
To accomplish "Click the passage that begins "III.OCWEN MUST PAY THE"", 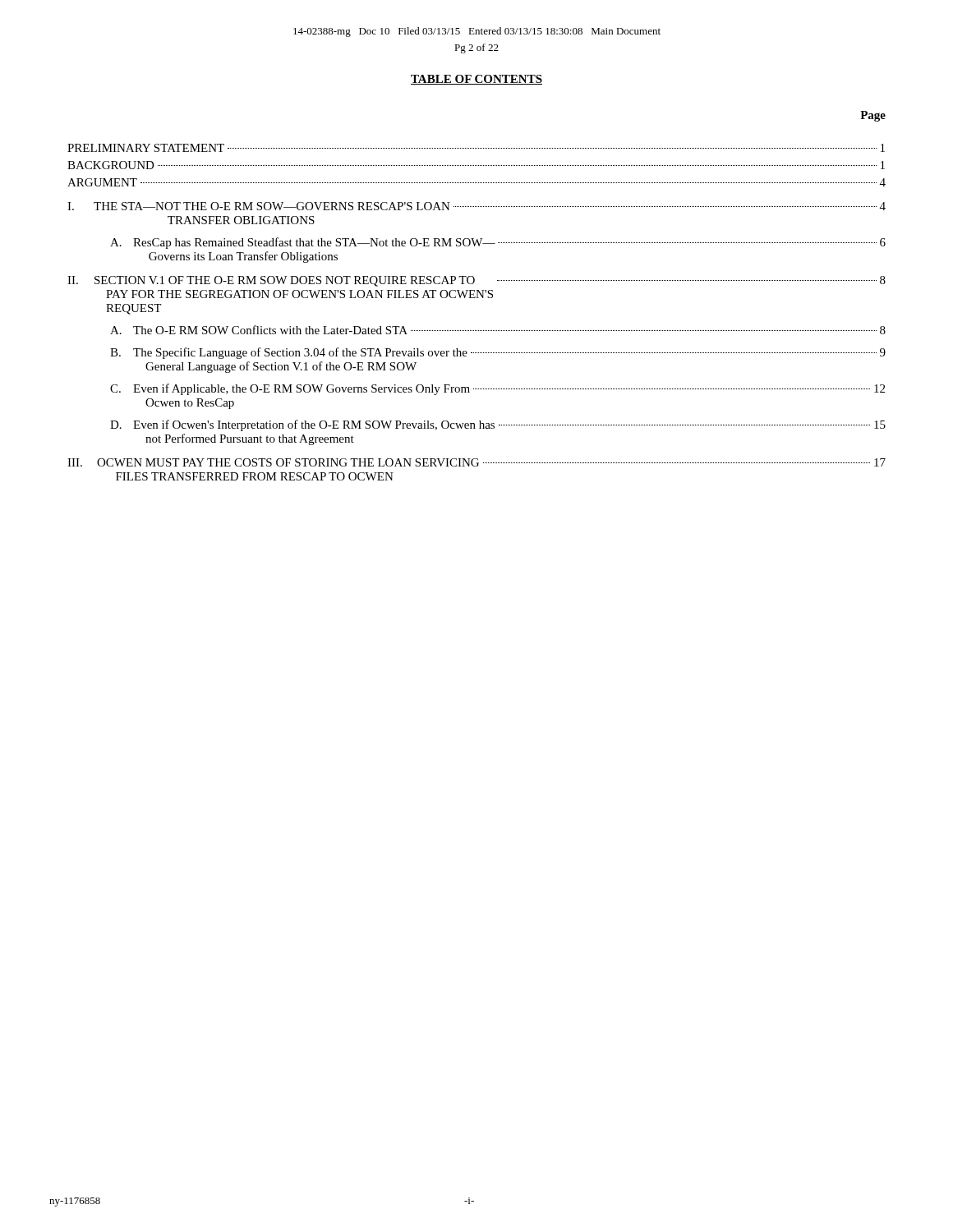I will tap(476, 470).
